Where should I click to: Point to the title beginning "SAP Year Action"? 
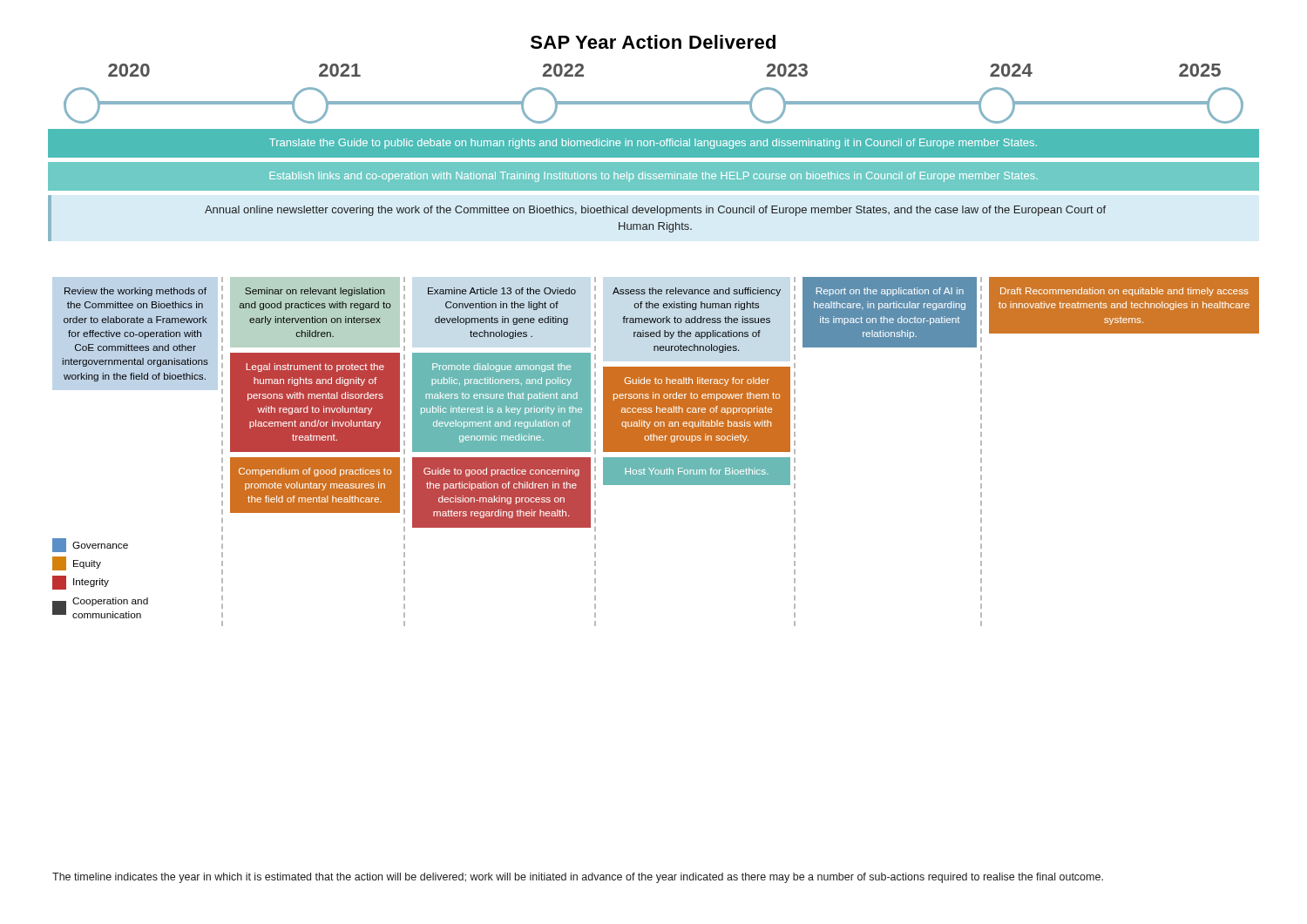click(654, 42)
